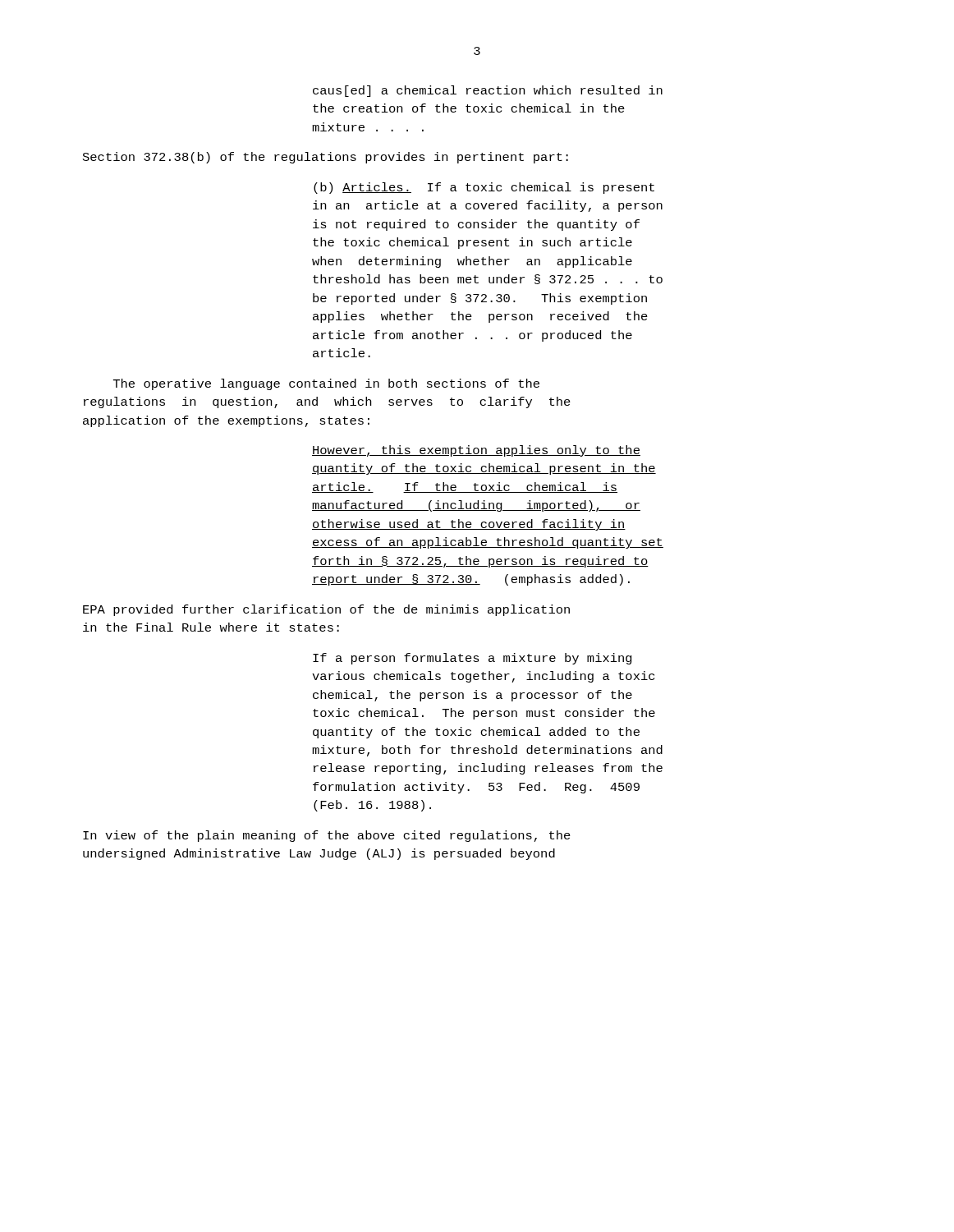Find the block on this page that starts "In view of the plain meaning of"
954x1232 pixels.
(x=327, y=836)
